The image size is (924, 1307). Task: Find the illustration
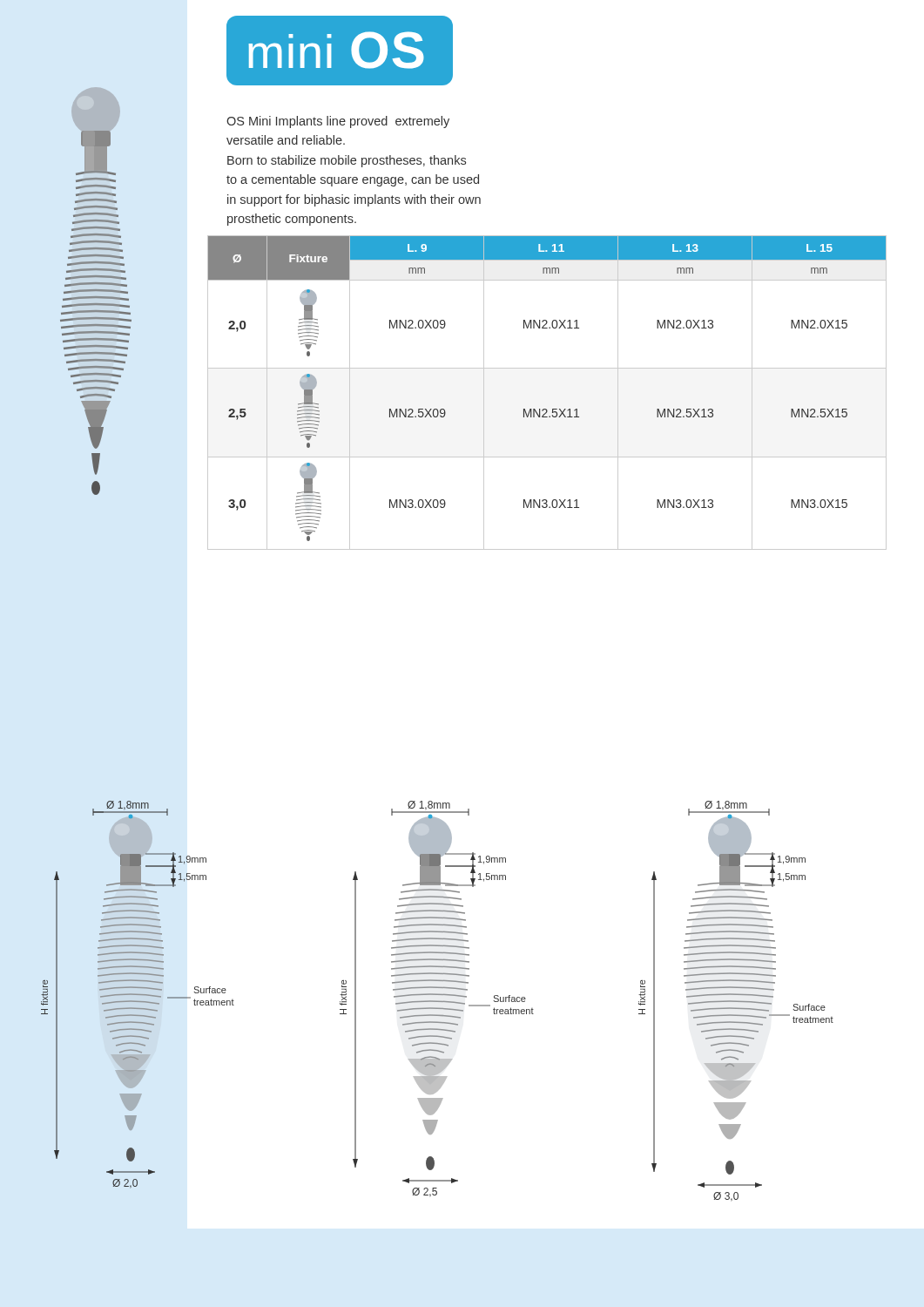(x=96, y=327)
